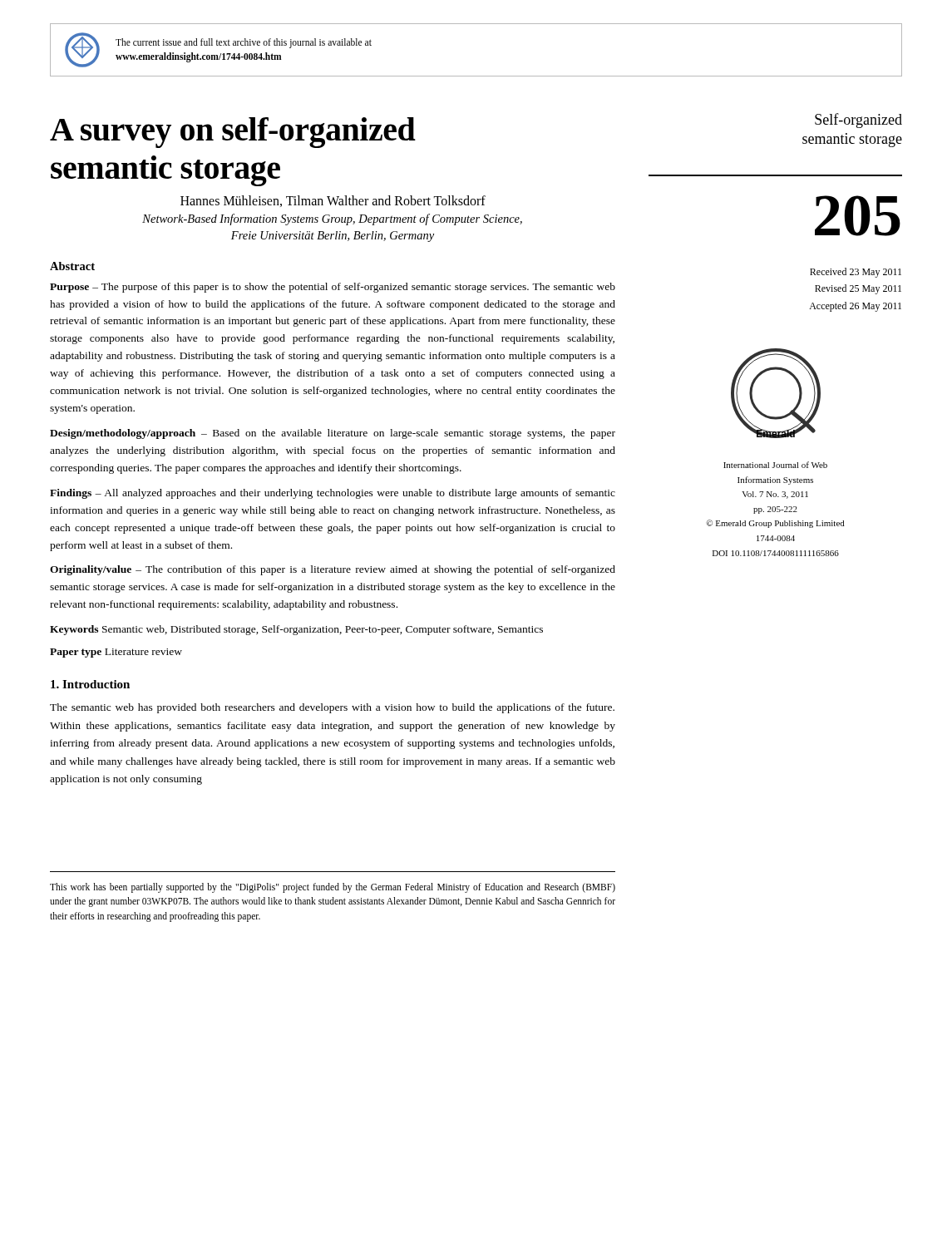Navigate to the block starting "Received 23 May 2011 Revised 25"
The width and height of the screenshot is (952, 1247).
tap(856, 289)
